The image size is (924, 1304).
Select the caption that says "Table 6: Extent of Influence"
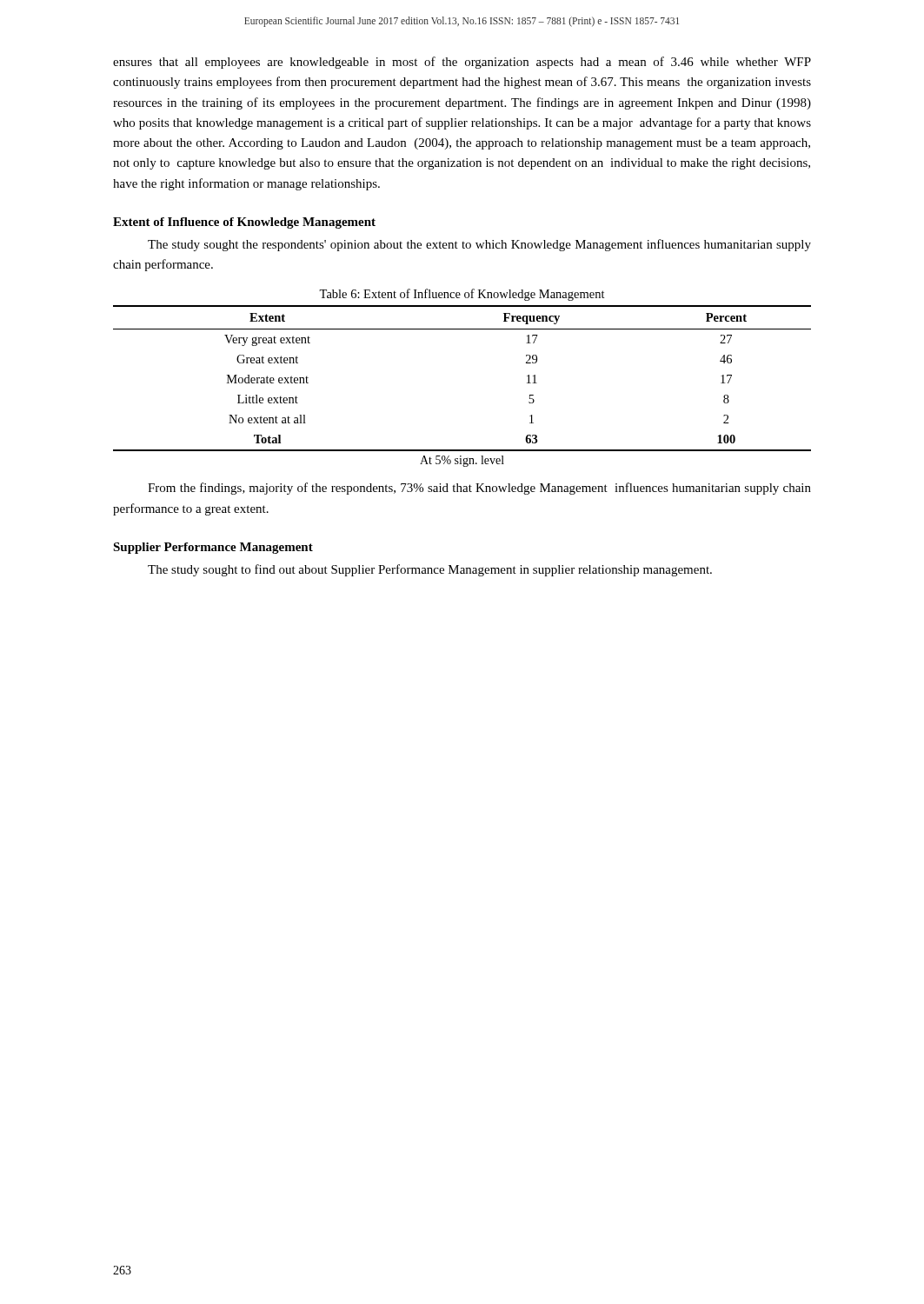[x=462, y=294]
